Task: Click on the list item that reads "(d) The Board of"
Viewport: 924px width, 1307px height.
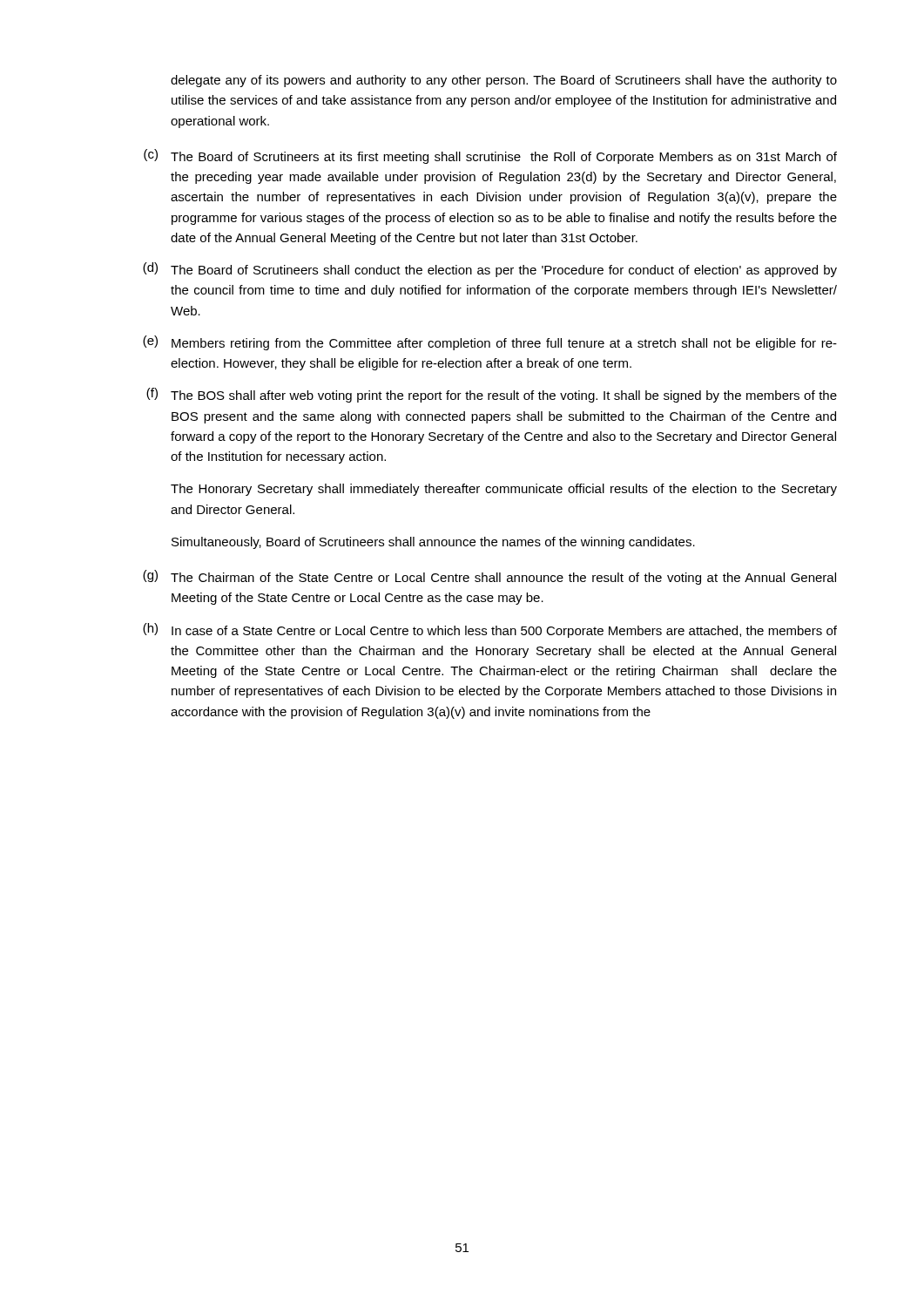Action: 475,290
